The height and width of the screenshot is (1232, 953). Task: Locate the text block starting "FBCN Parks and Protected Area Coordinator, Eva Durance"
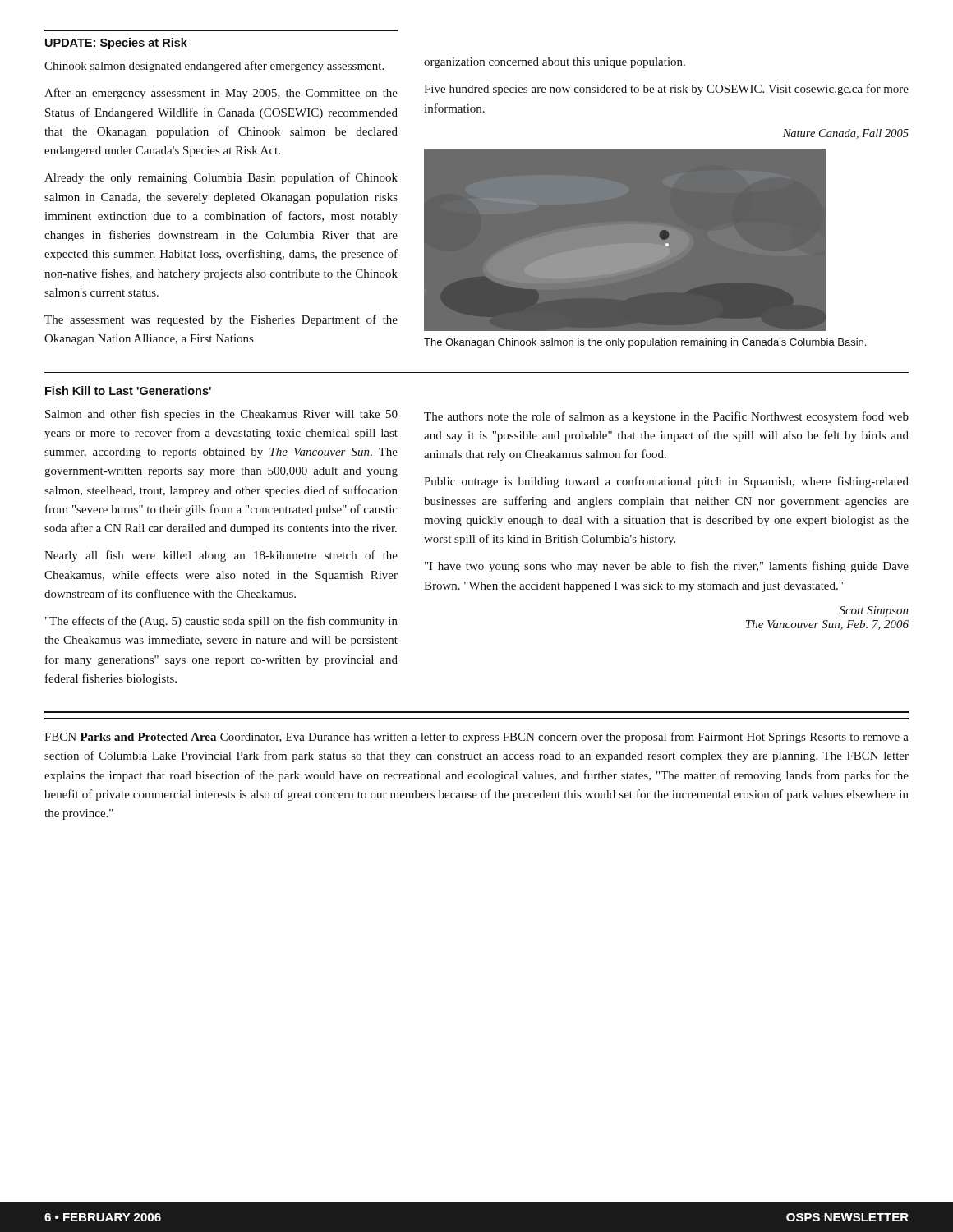click(x=476, y=775)
